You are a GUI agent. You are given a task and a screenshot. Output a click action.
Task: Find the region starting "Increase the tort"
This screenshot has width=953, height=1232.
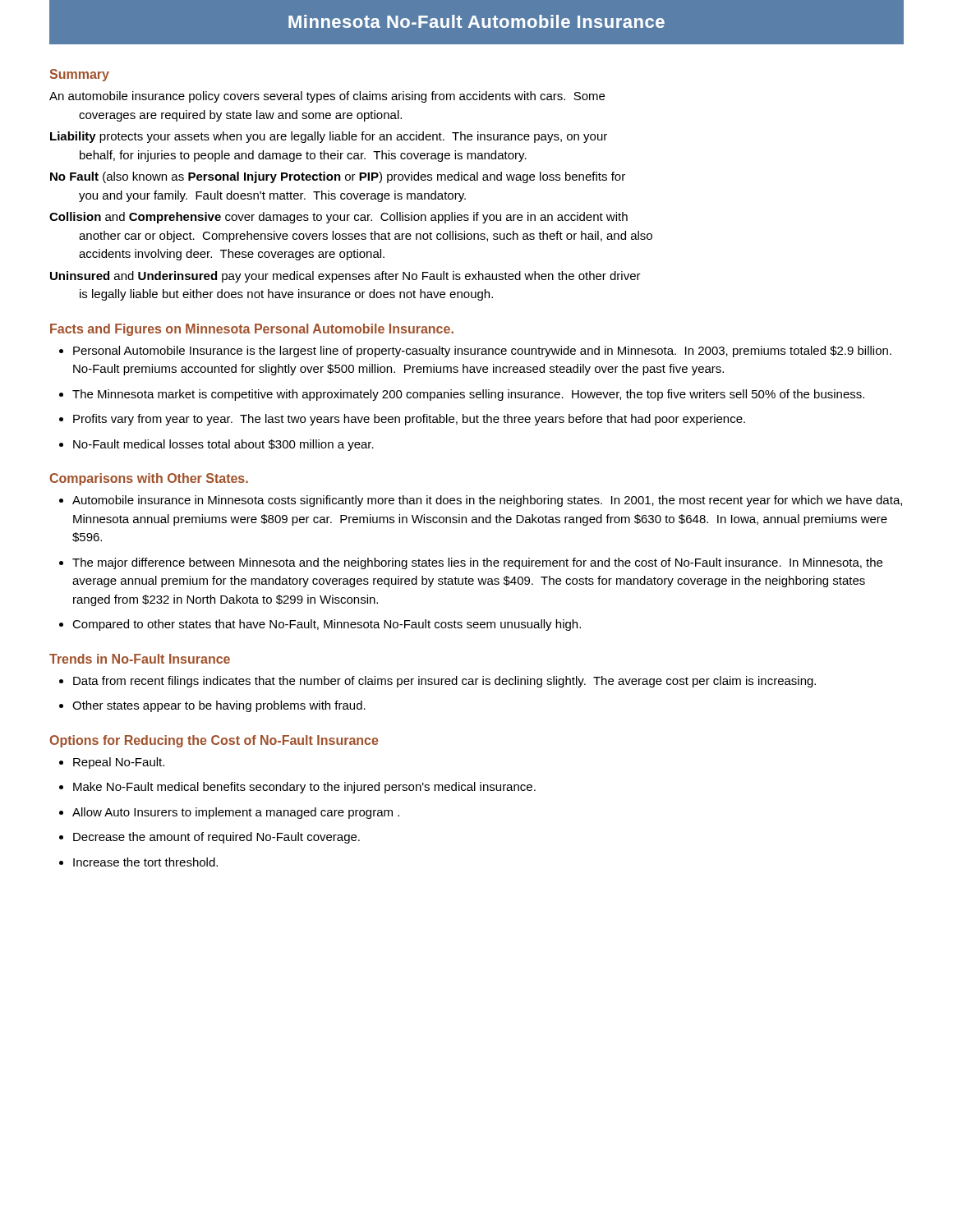pyautogui.click(x=146, y=862)
